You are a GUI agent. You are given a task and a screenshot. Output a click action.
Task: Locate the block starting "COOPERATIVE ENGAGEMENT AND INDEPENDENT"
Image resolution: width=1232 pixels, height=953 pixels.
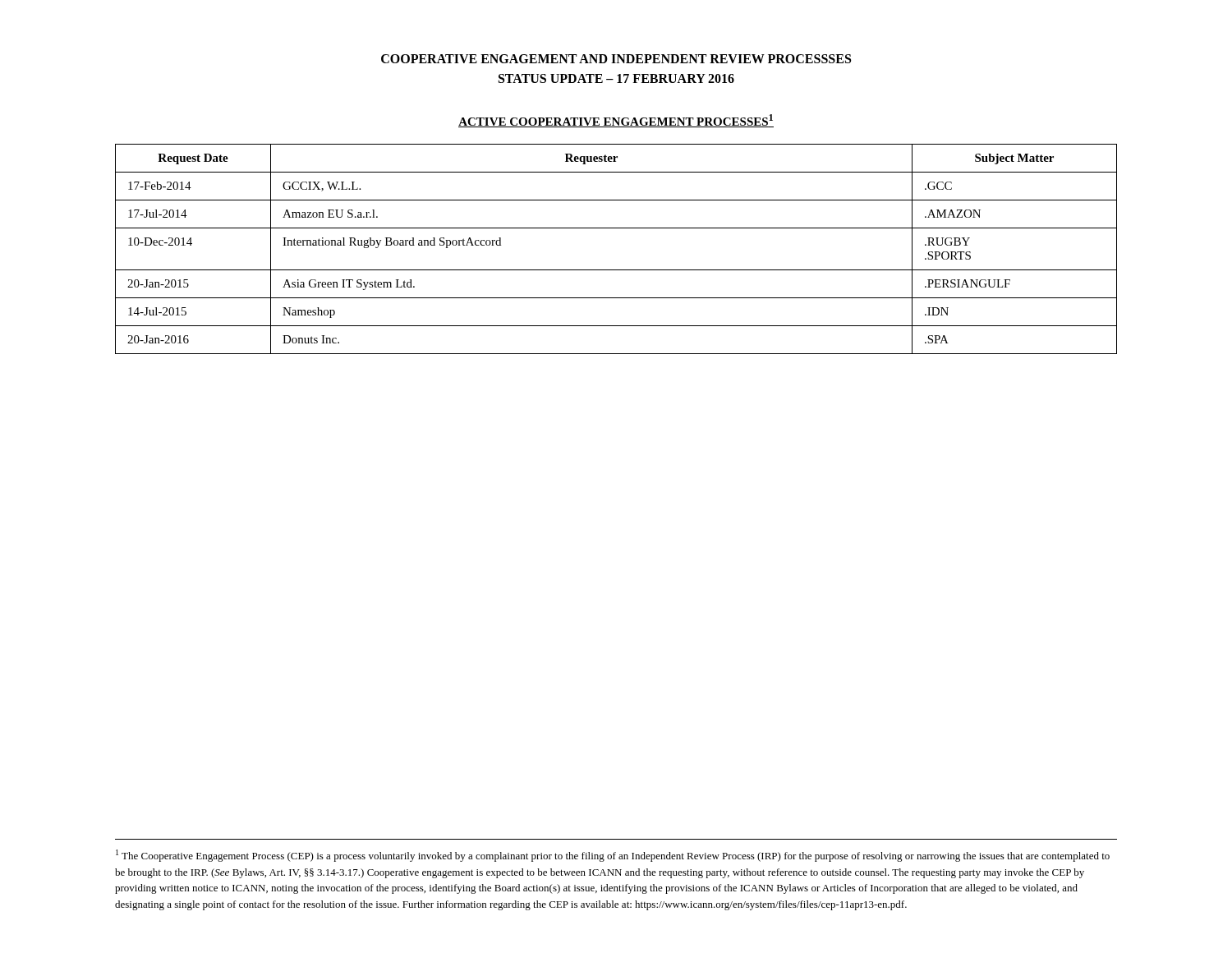point(616,69)
